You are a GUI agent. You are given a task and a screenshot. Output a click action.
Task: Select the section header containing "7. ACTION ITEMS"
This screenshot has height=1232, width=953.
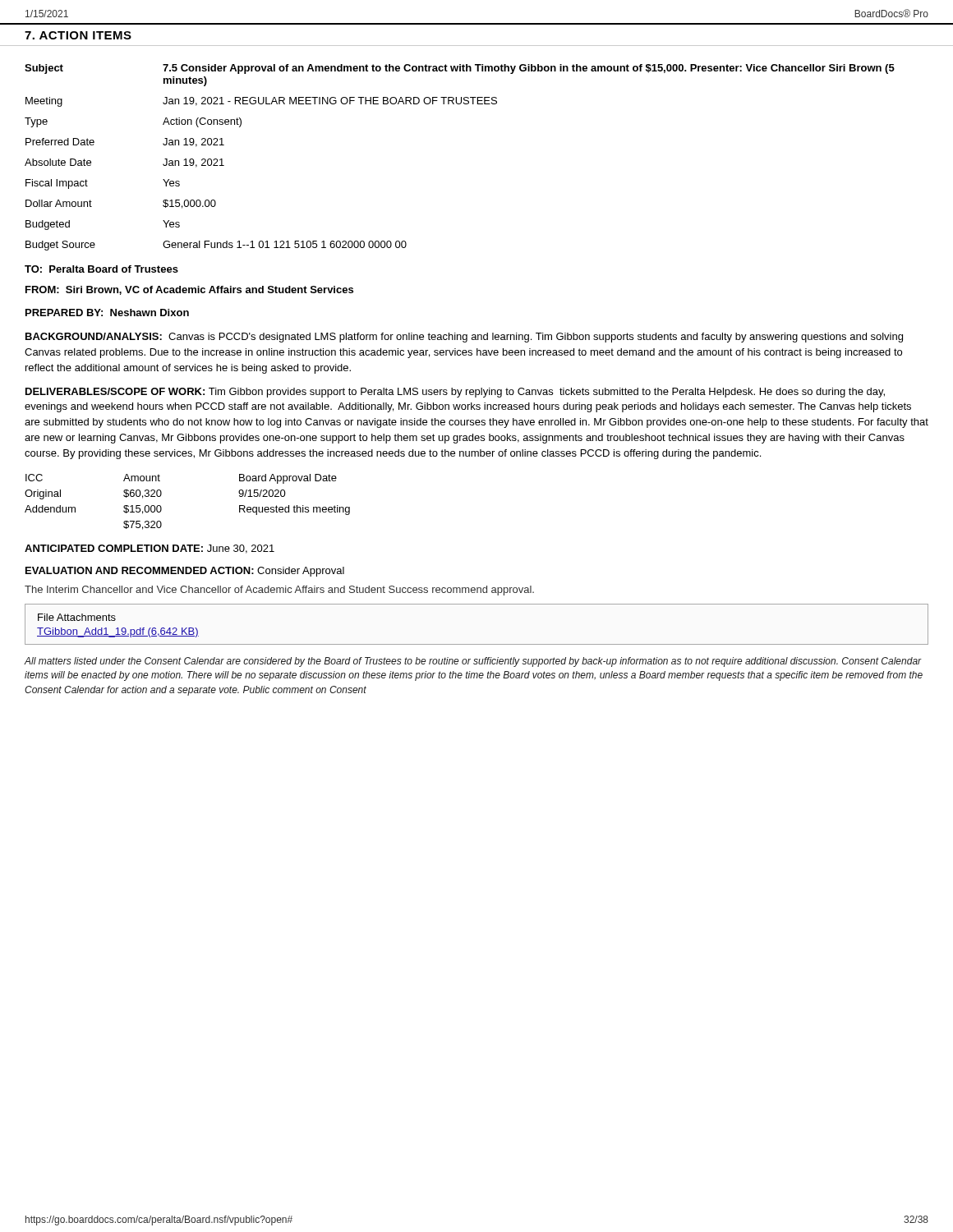[78, 35]
